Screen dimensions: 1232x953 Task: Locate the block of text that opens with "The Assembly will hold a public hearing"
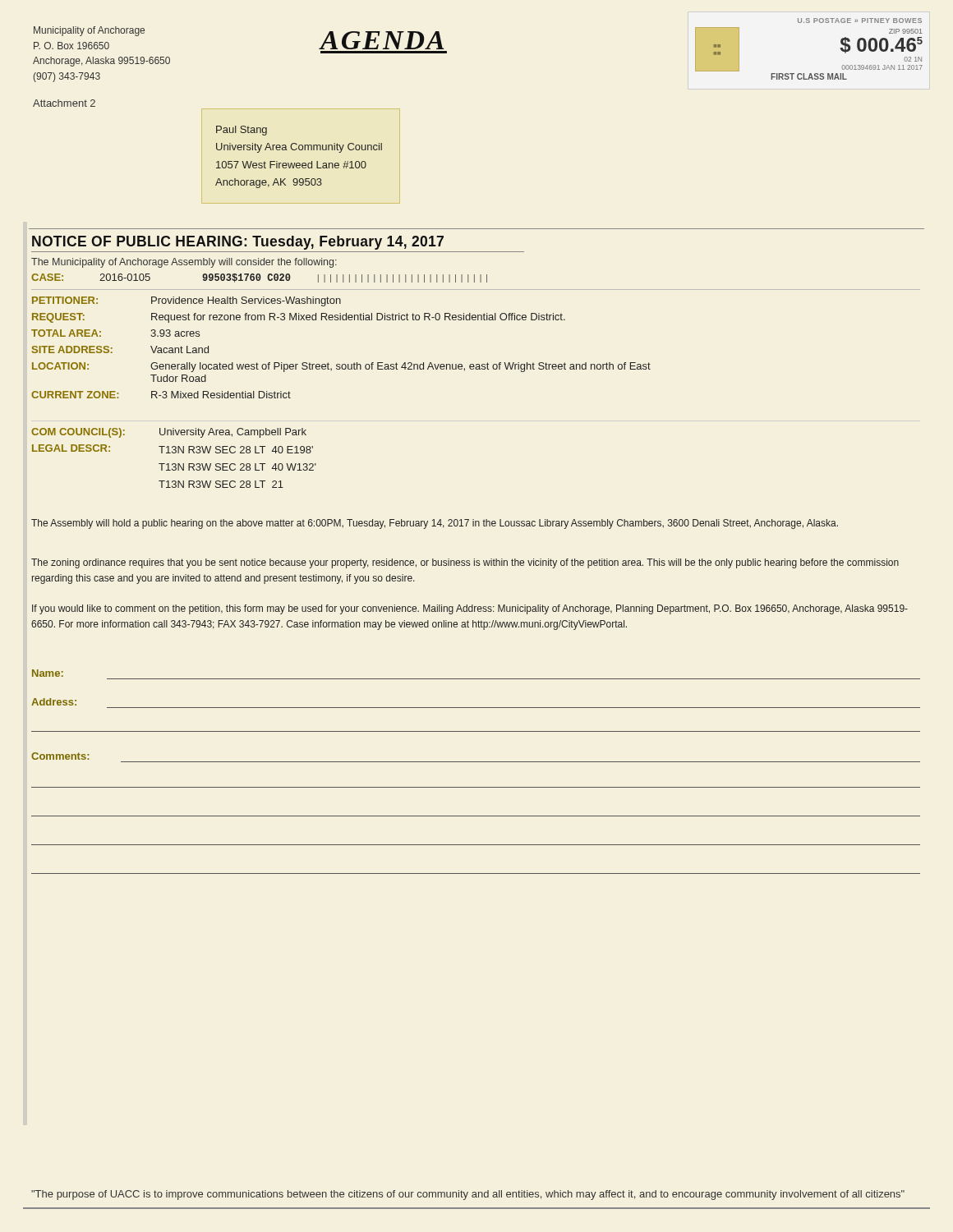pos(435,523)
